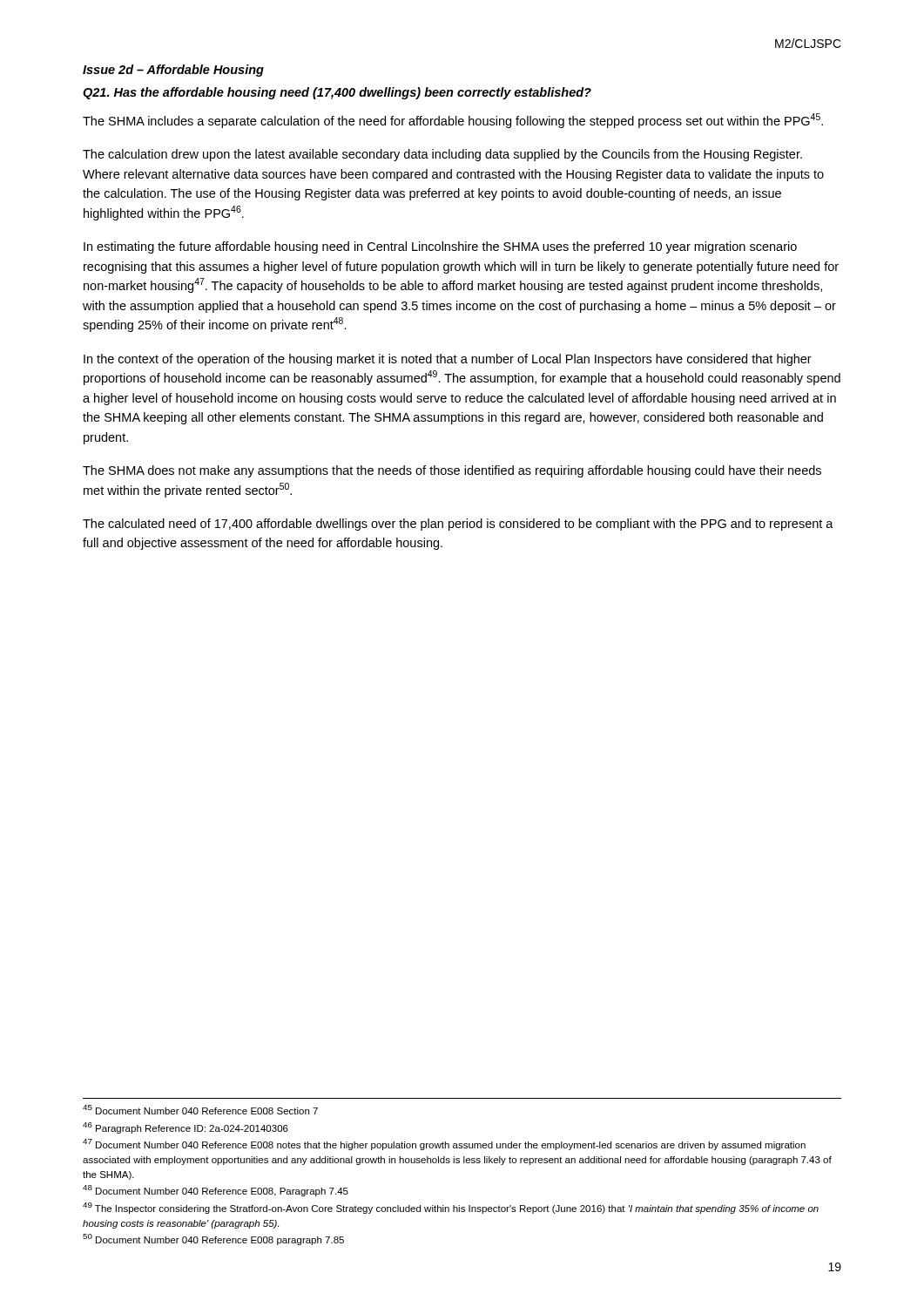Select the footnote with the text "49 The Inspector considering"
The width and height of the screenshot is (924, 1307).
coord(451,1215)
